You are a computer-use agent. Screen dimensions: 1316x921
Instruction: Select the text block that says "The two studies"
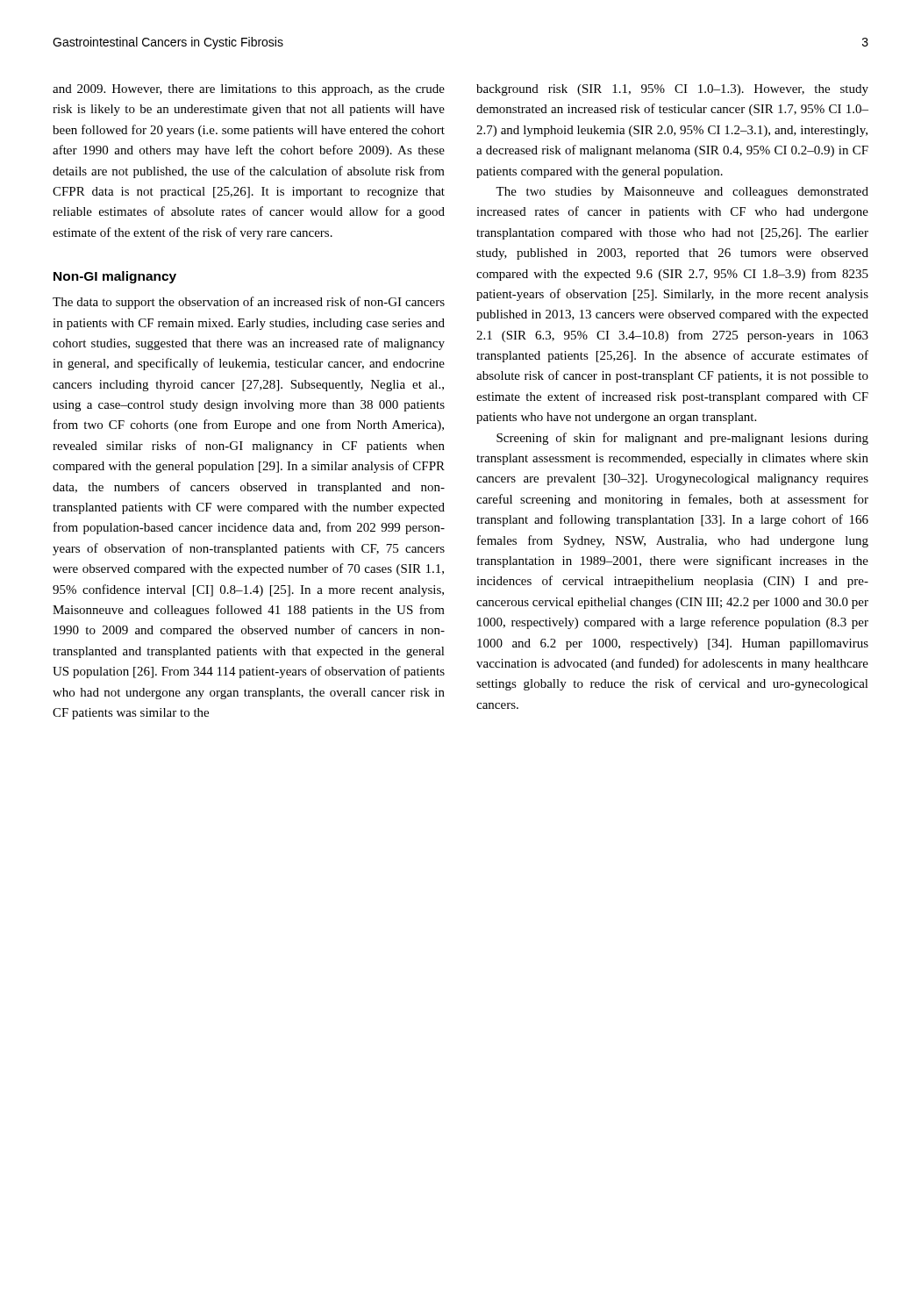(672, 305)
